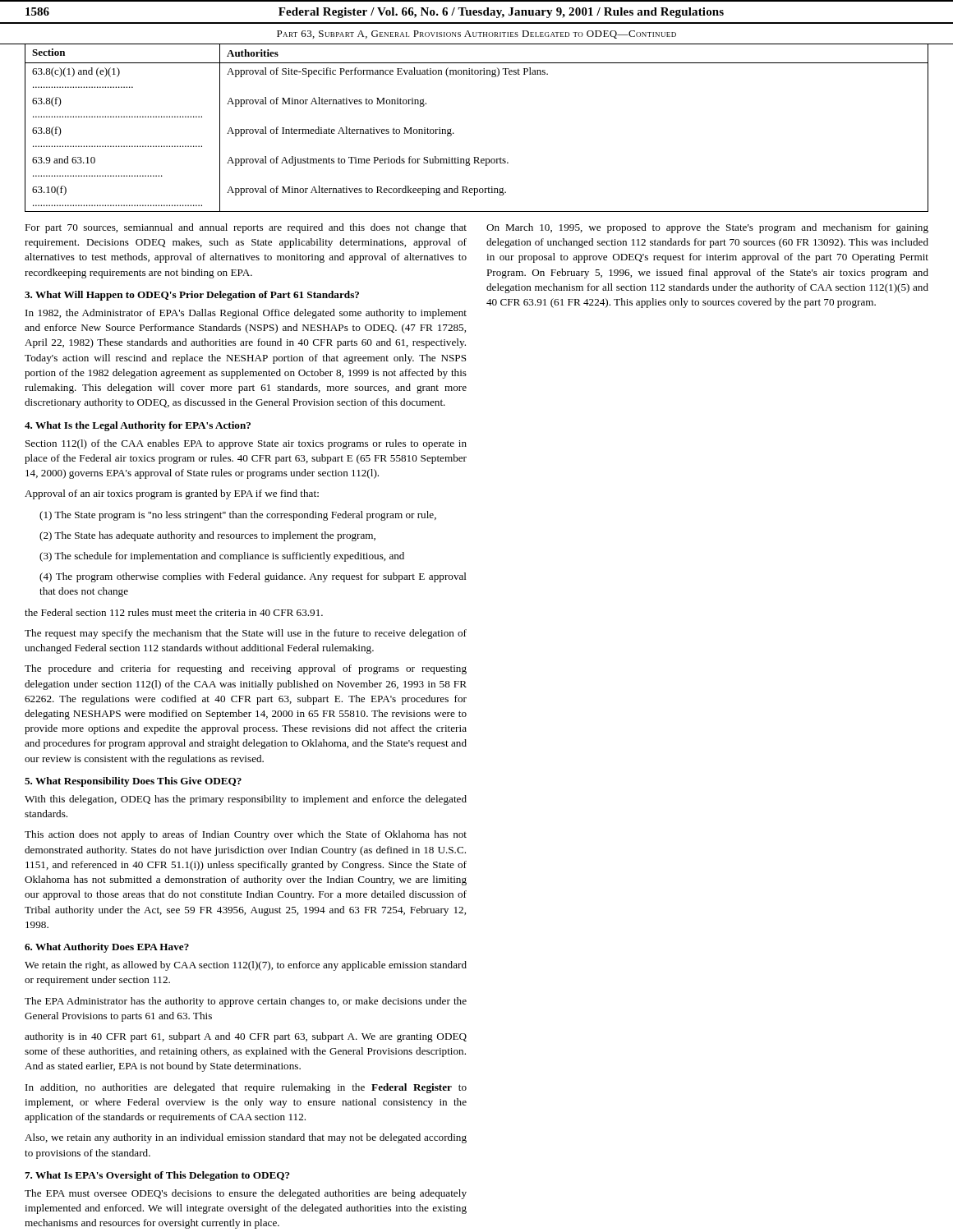
Task: Locate the block of text that opens with "(4) The program otherwise complies with Federal"
Action: click(253, 584)
